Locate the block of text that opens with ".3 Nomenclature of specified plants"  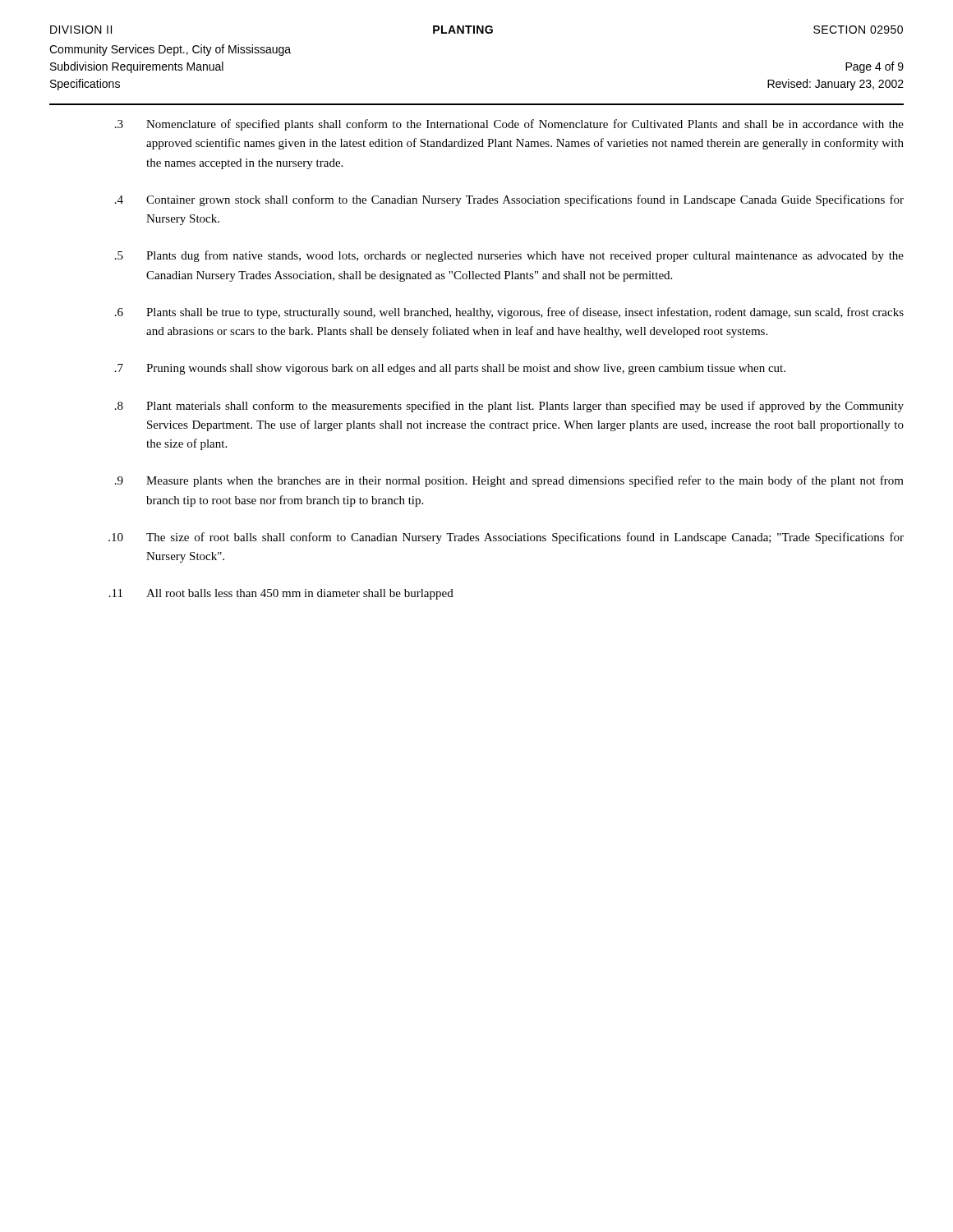[x=476, y=144]
